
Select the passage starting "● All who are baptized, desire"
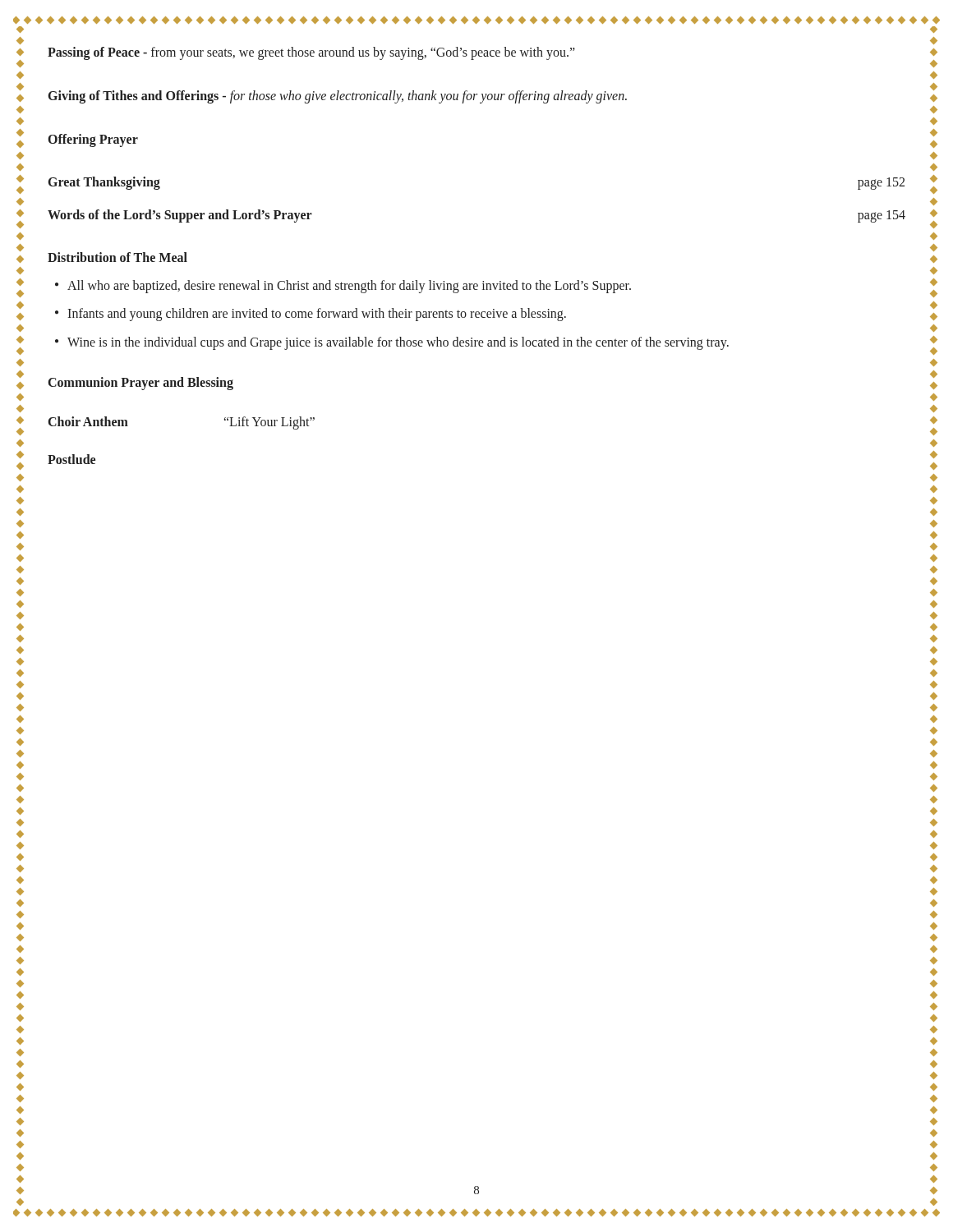click(343, 286)
